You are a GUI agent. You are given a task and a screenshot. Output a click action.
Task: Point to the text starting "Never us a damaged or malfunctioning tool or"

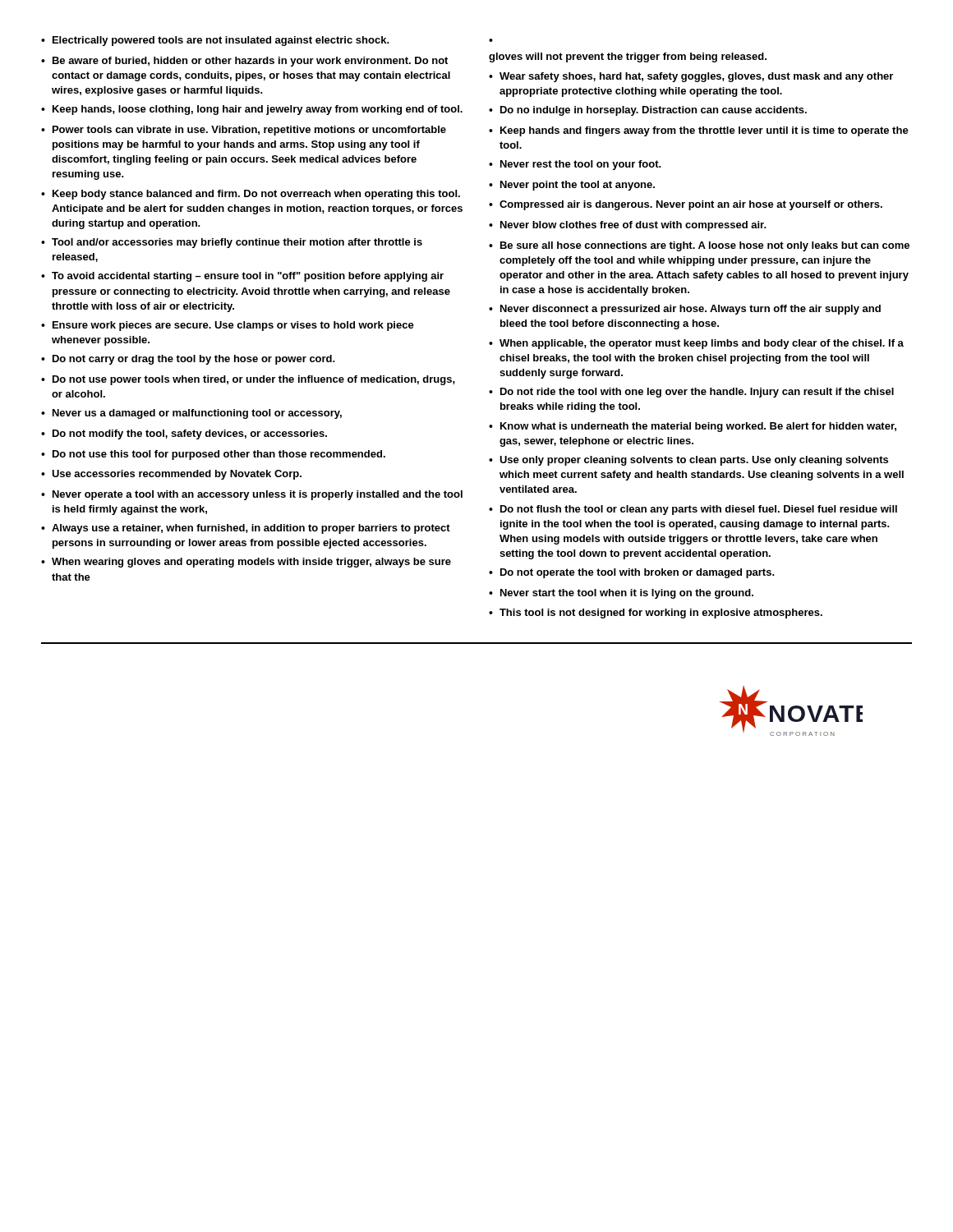[x=258, y=414]
